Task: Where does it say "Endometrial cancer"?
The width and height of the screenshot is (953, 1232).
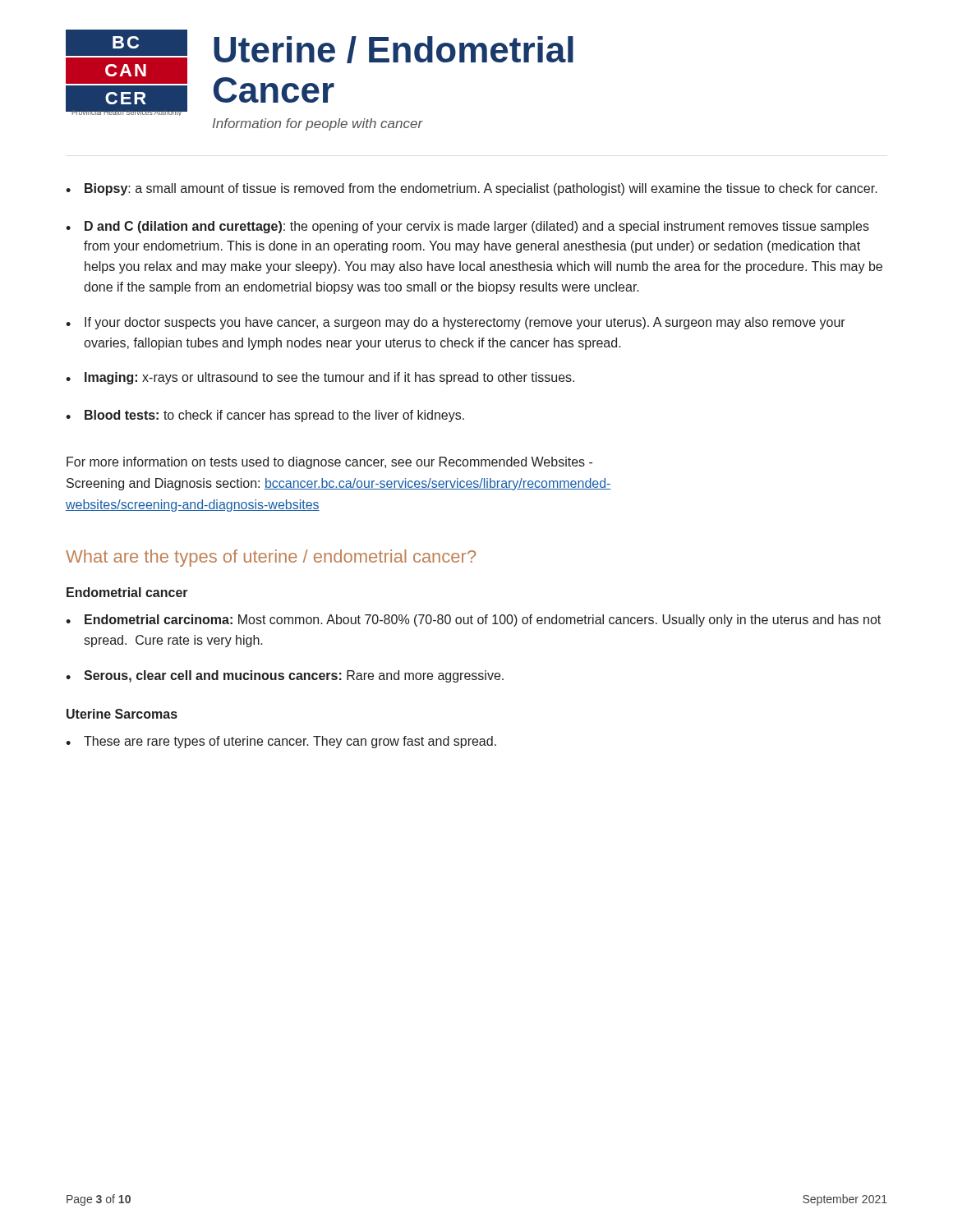Action: pos(127,592)
